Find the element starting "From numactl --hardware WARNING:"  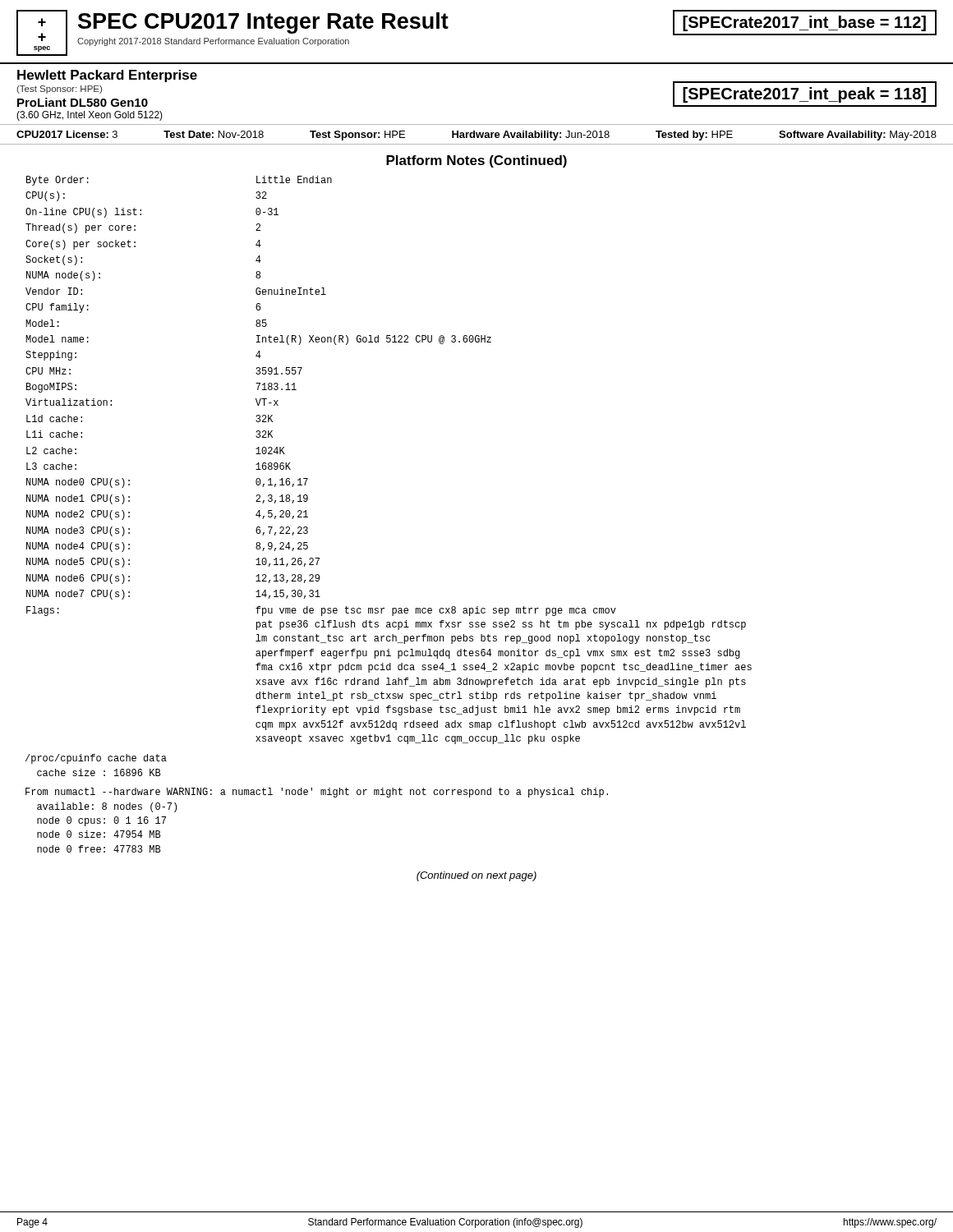click(317, 793)
